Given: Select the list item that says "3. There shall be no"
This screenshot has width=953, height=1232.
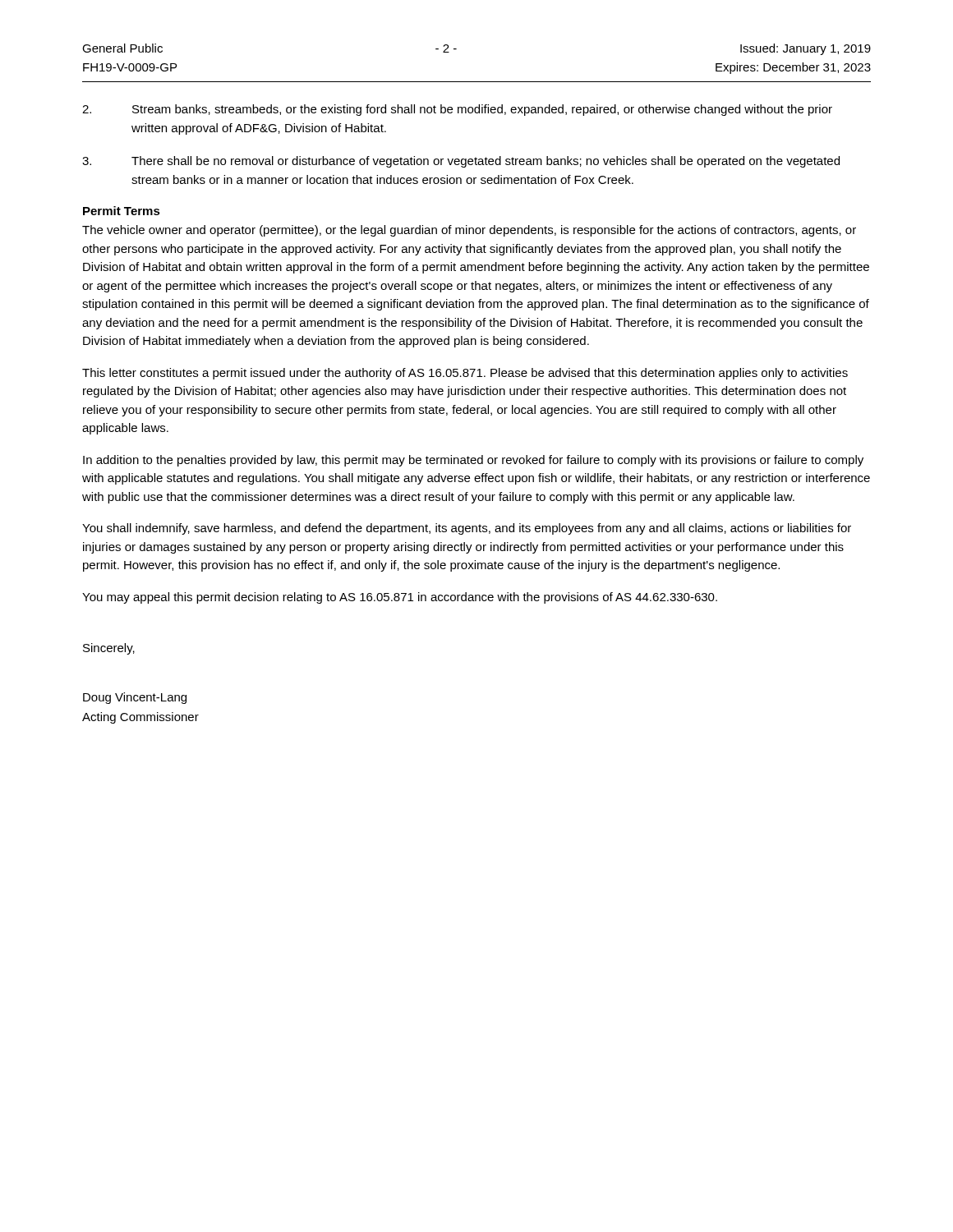Looking at the screenshot, I should pyautogui.click(x=476, y=170).
